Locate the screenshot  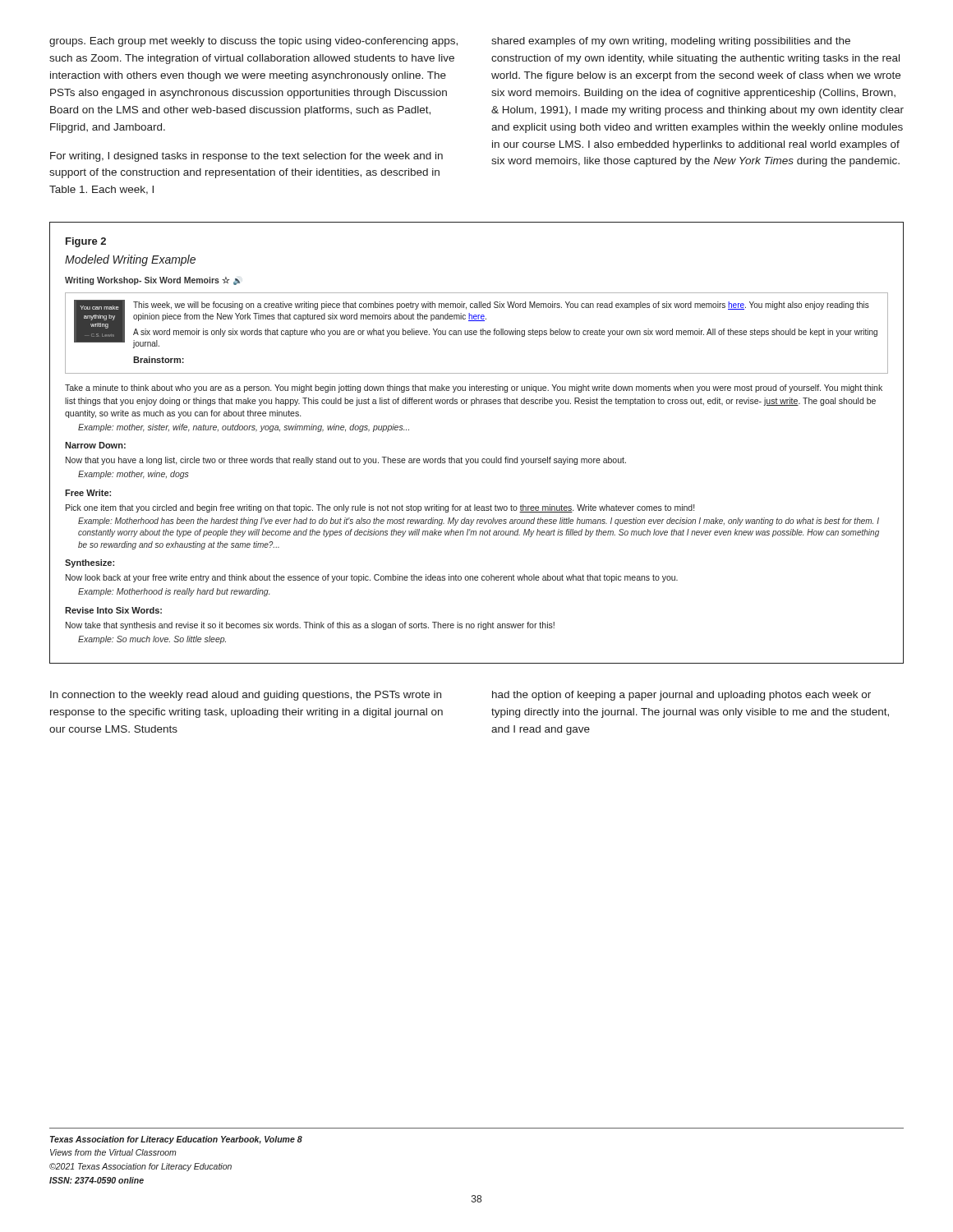[x=476, y=460]
